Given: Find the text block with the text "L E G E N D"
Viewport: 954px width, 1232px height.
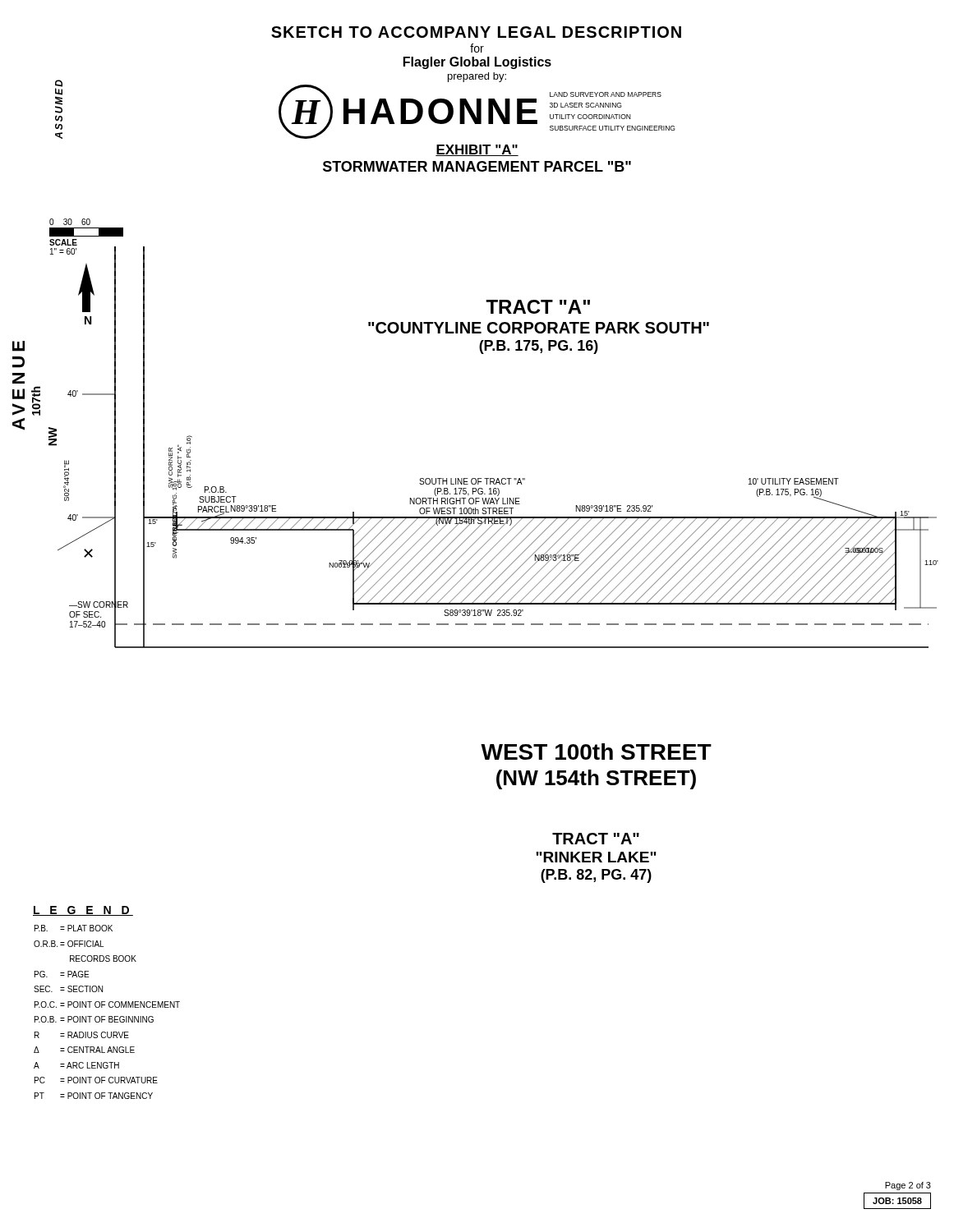Looking at the screenshot, I should [107, 1004].
